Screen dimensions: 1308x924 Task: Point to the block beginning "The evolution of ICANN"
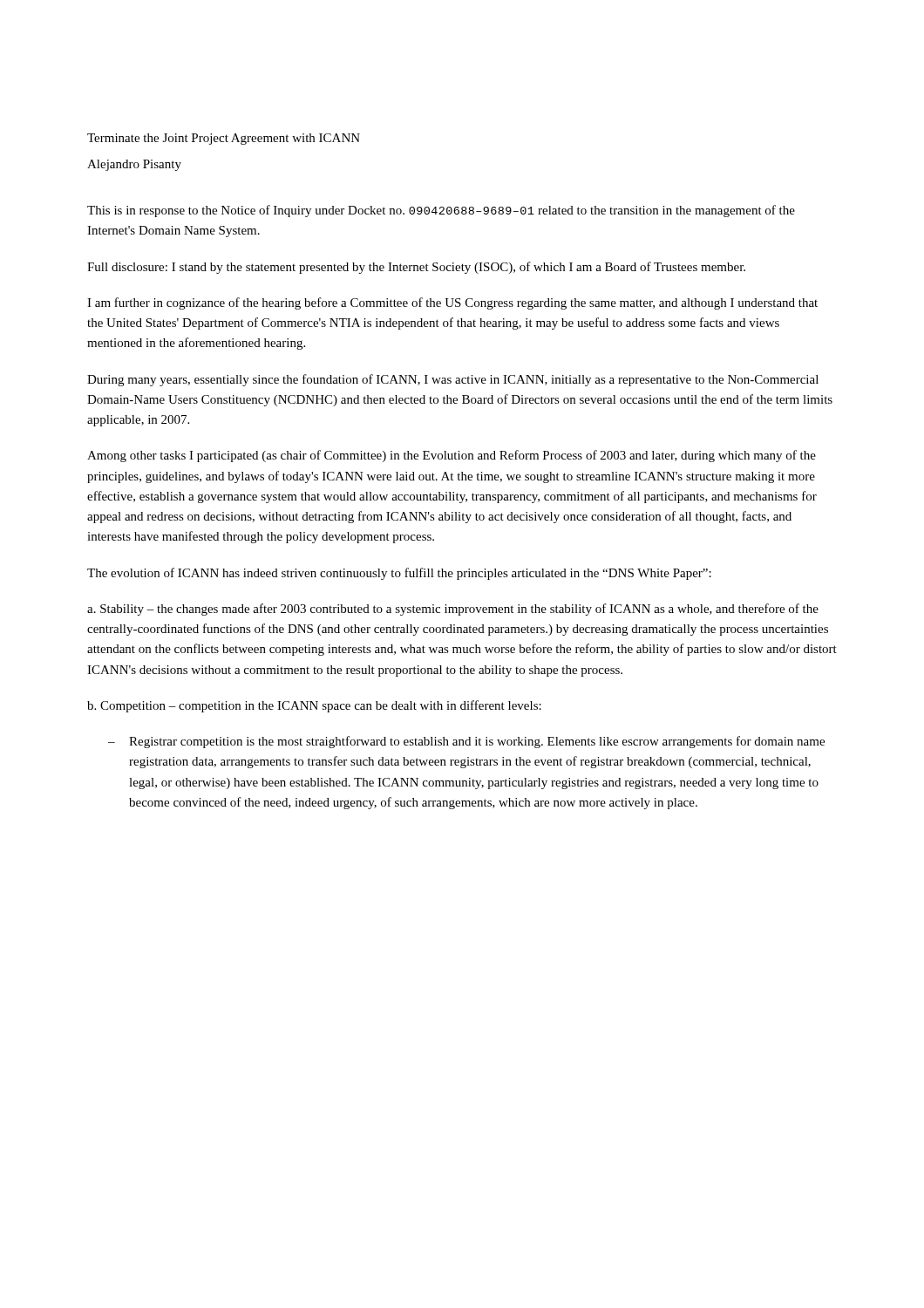tap(399, 573)
